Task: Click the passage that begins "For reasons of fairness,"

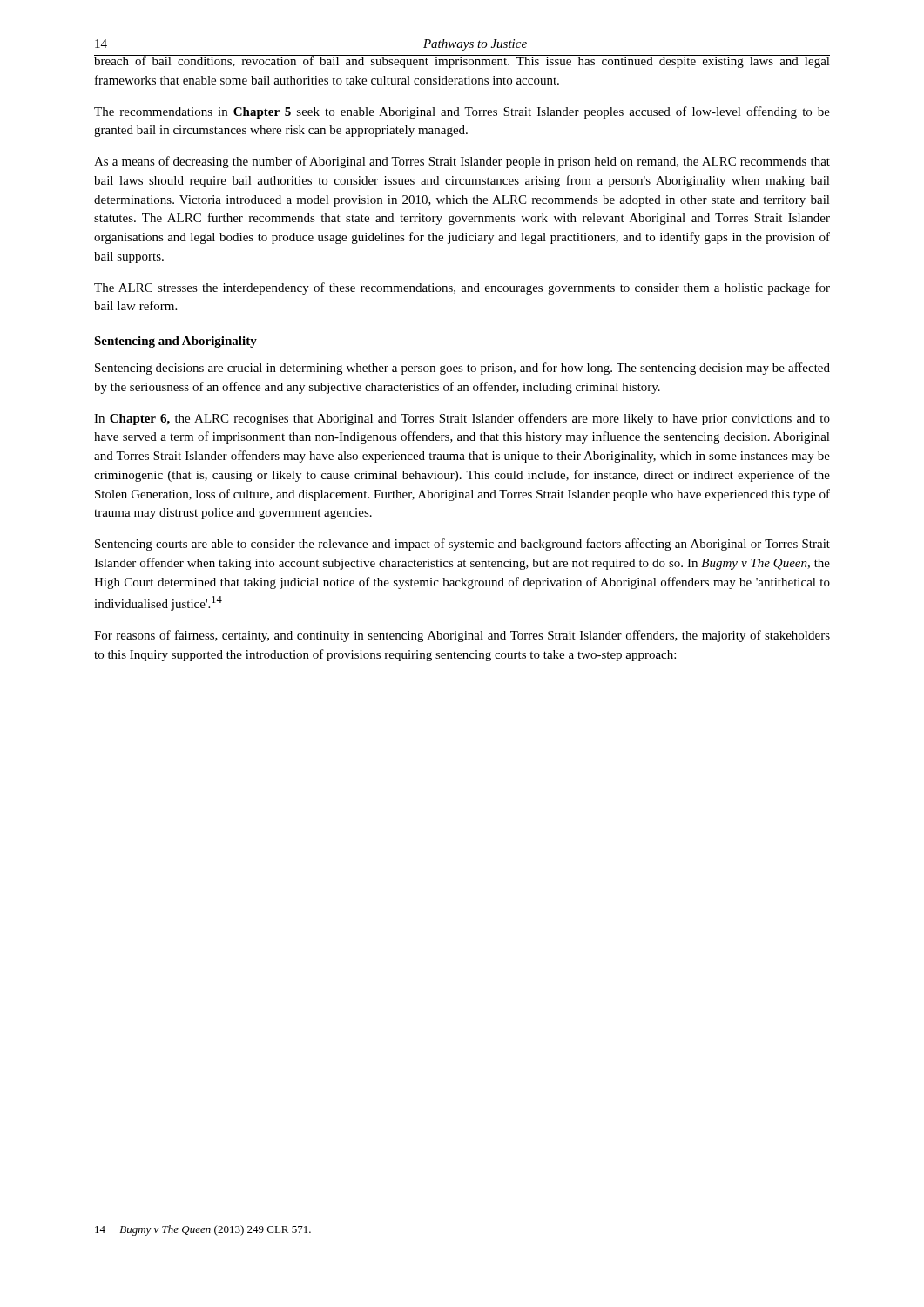Action: click(462, 645)
